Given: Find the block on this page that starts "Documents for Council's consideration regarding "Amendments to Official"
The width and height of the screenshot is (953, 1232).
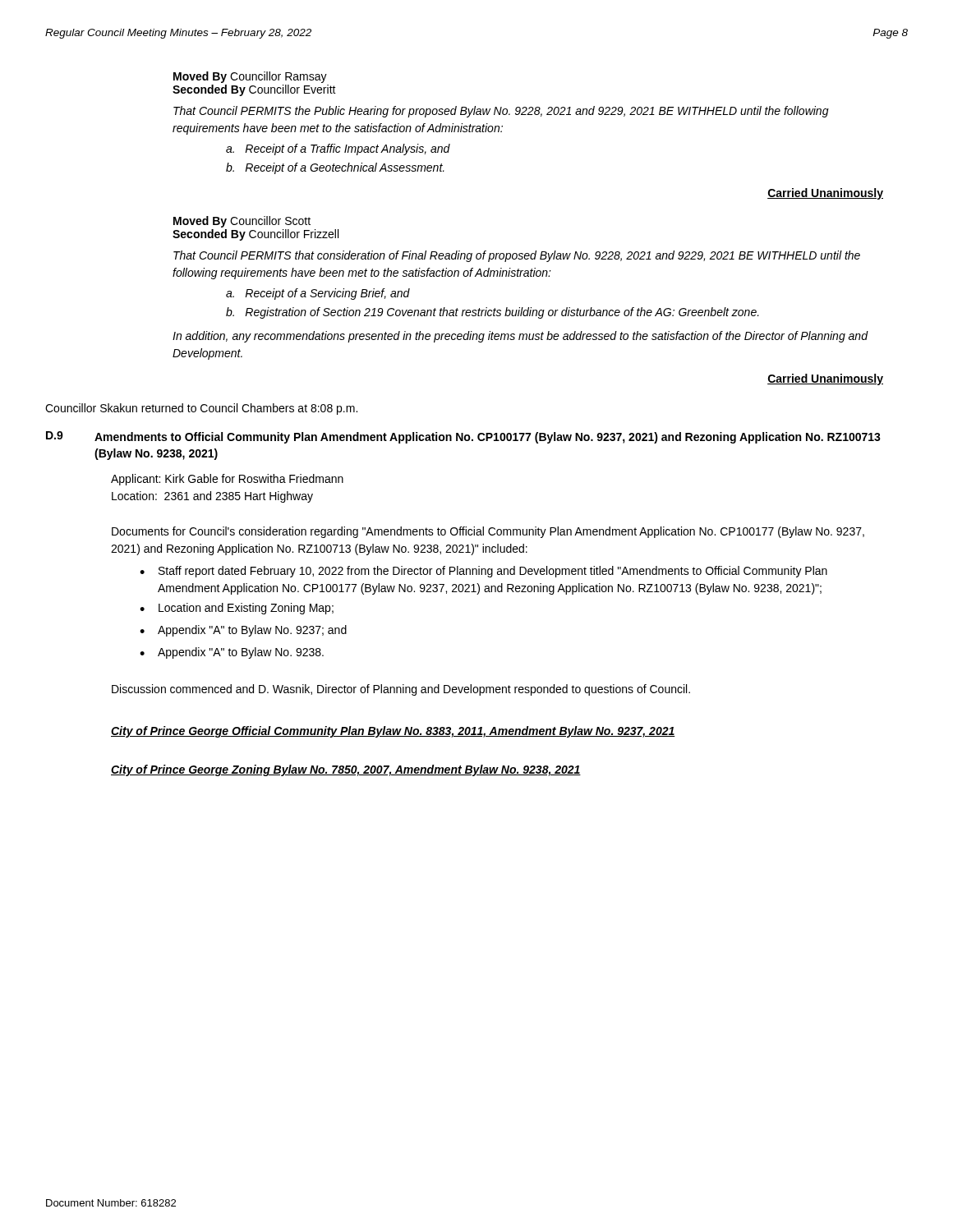Looking at the screenshot, I should 488,540.
